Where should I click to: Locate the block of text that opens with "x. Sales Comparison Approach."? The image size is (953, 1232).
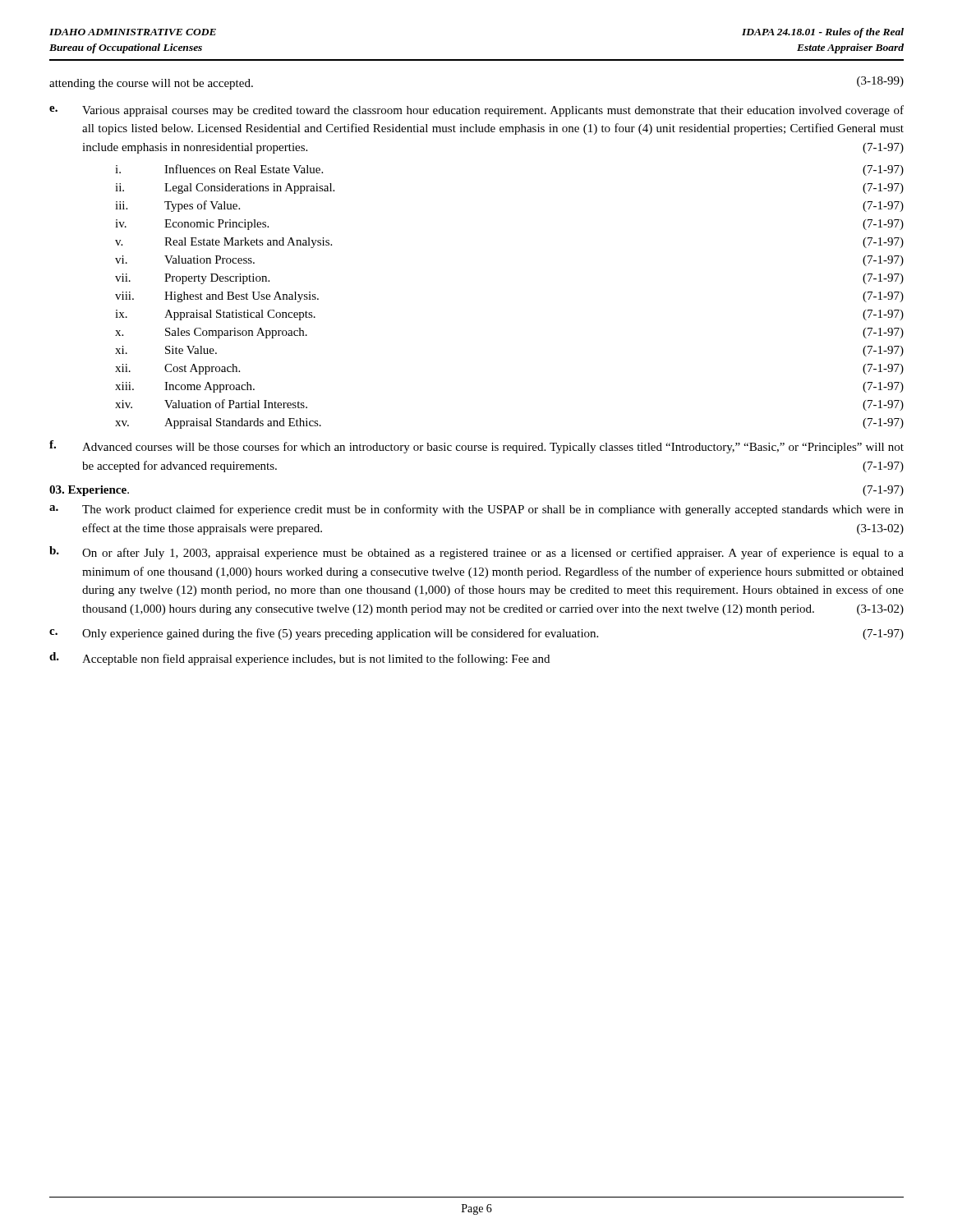(235, 333)
